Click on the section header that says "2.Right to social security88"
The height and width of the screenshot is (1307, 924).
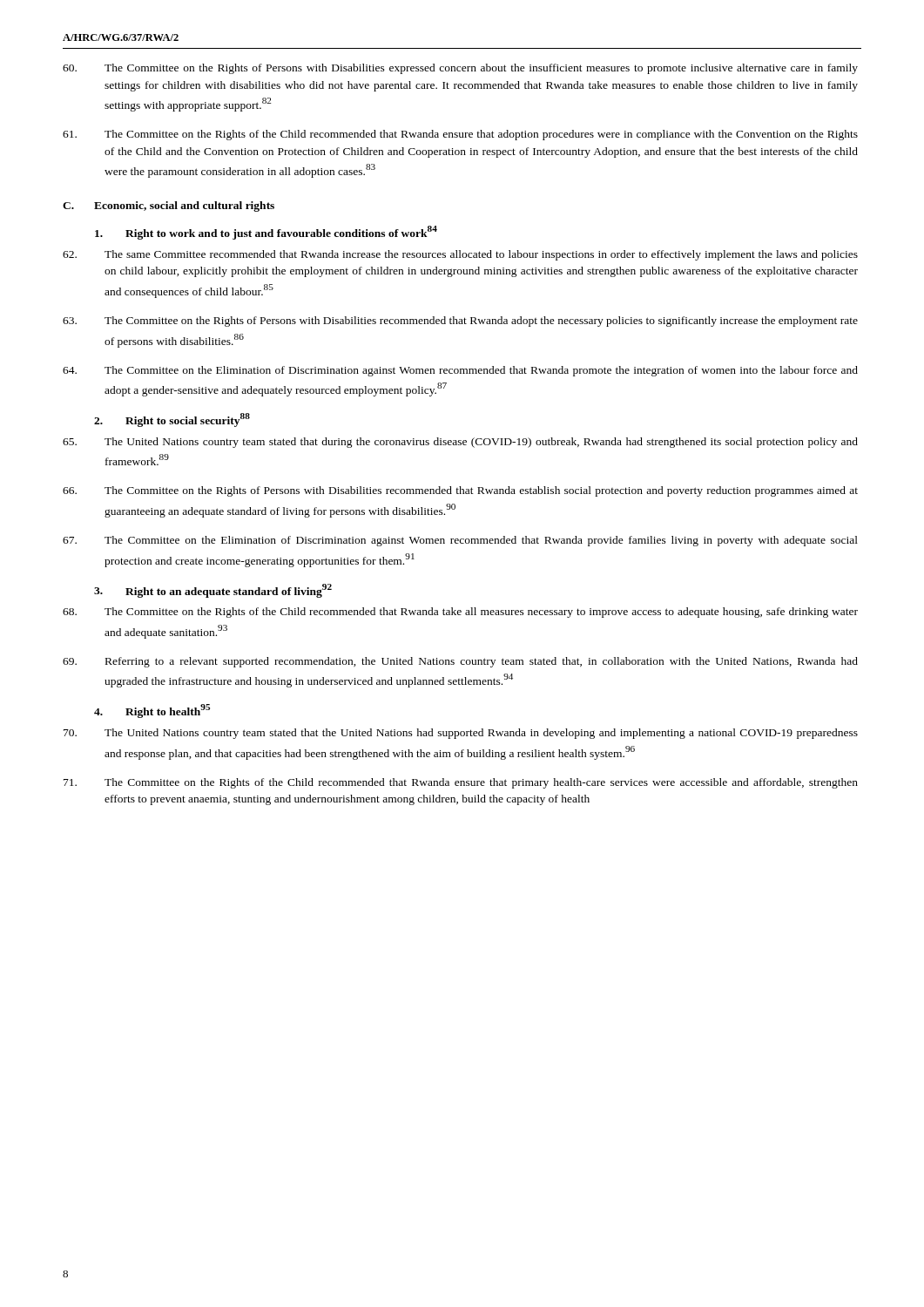tap(172, 419)
